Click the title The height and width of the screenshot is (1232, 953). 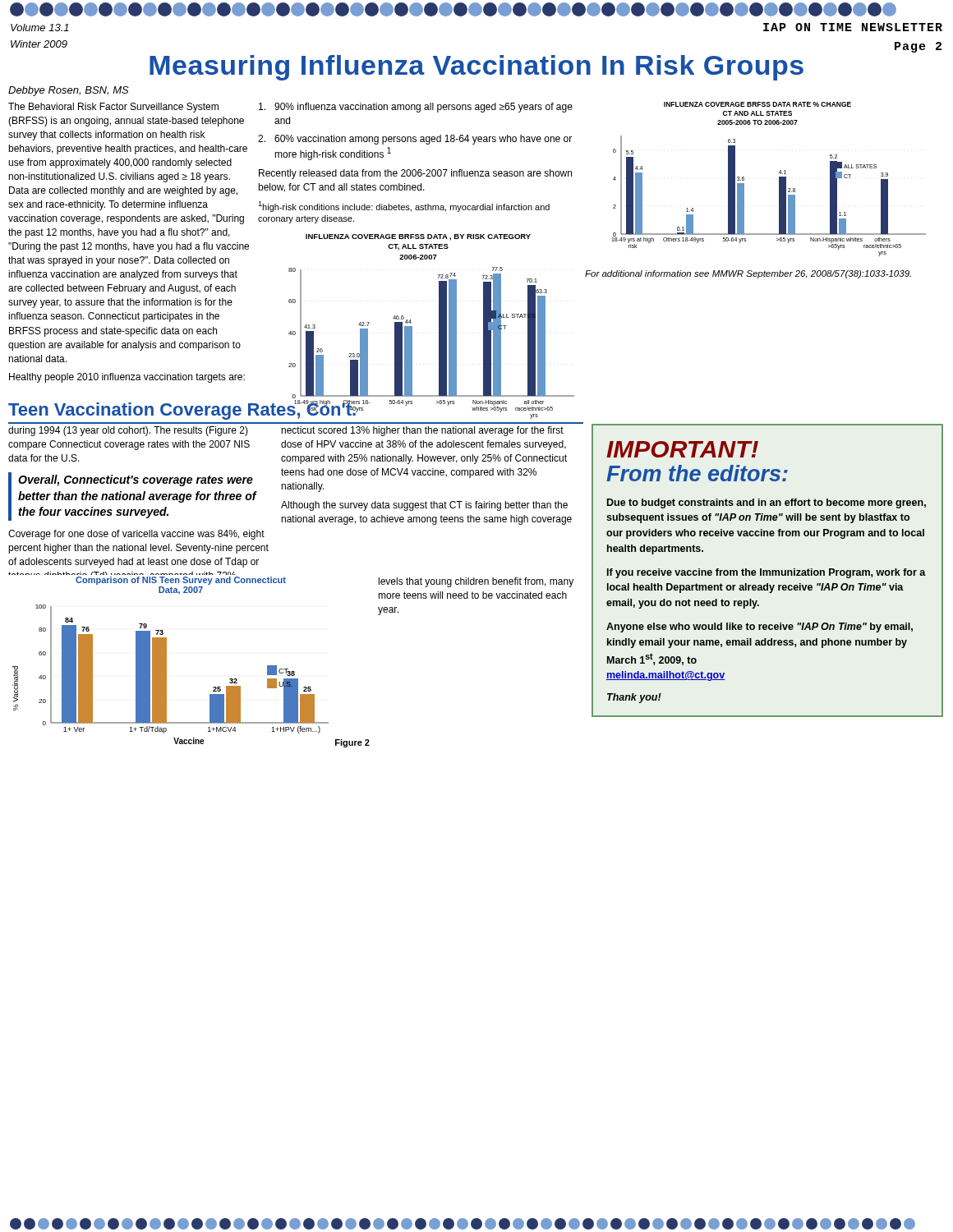pos(476,65)
